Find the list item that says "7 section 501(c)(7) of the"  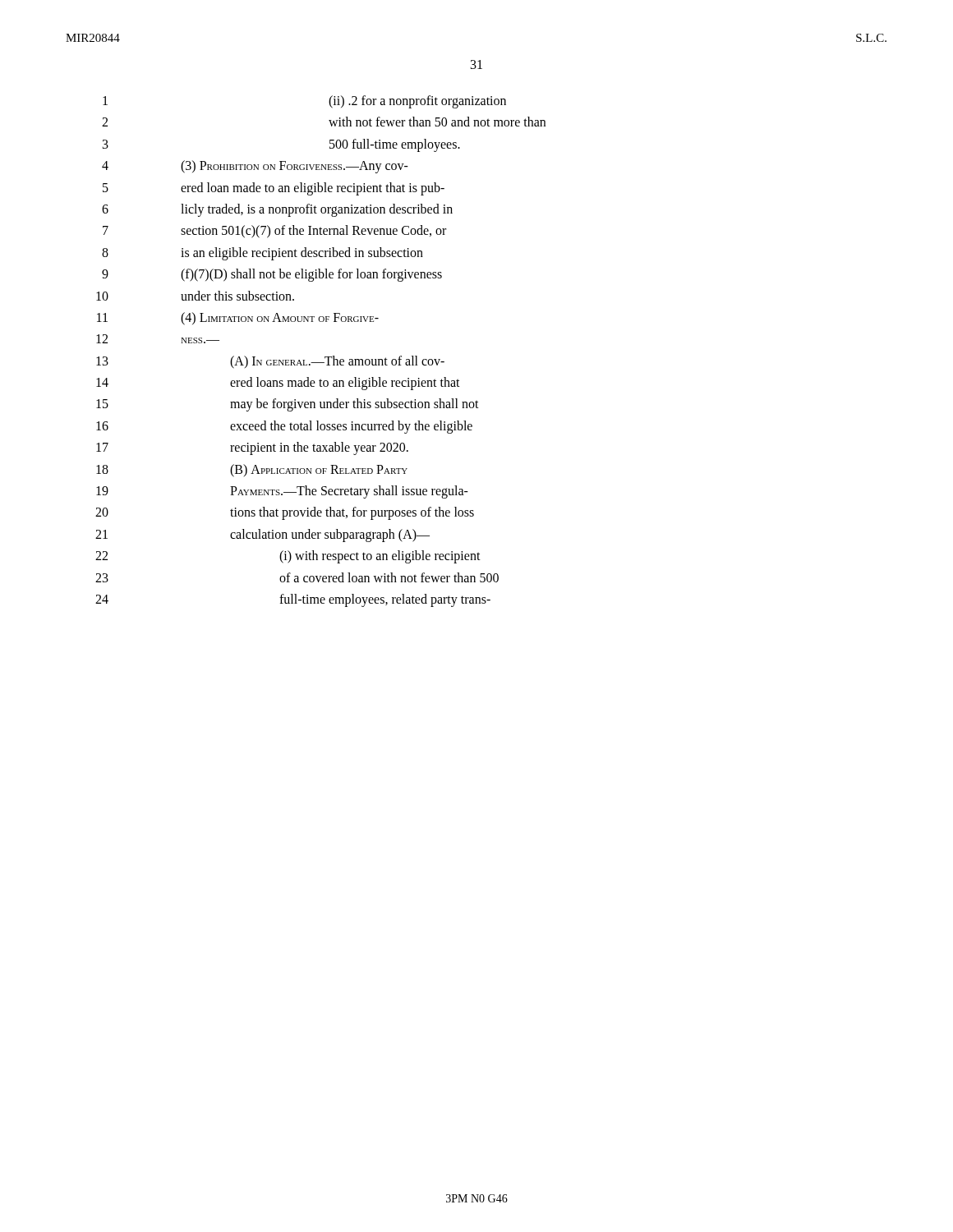[274, 232]
